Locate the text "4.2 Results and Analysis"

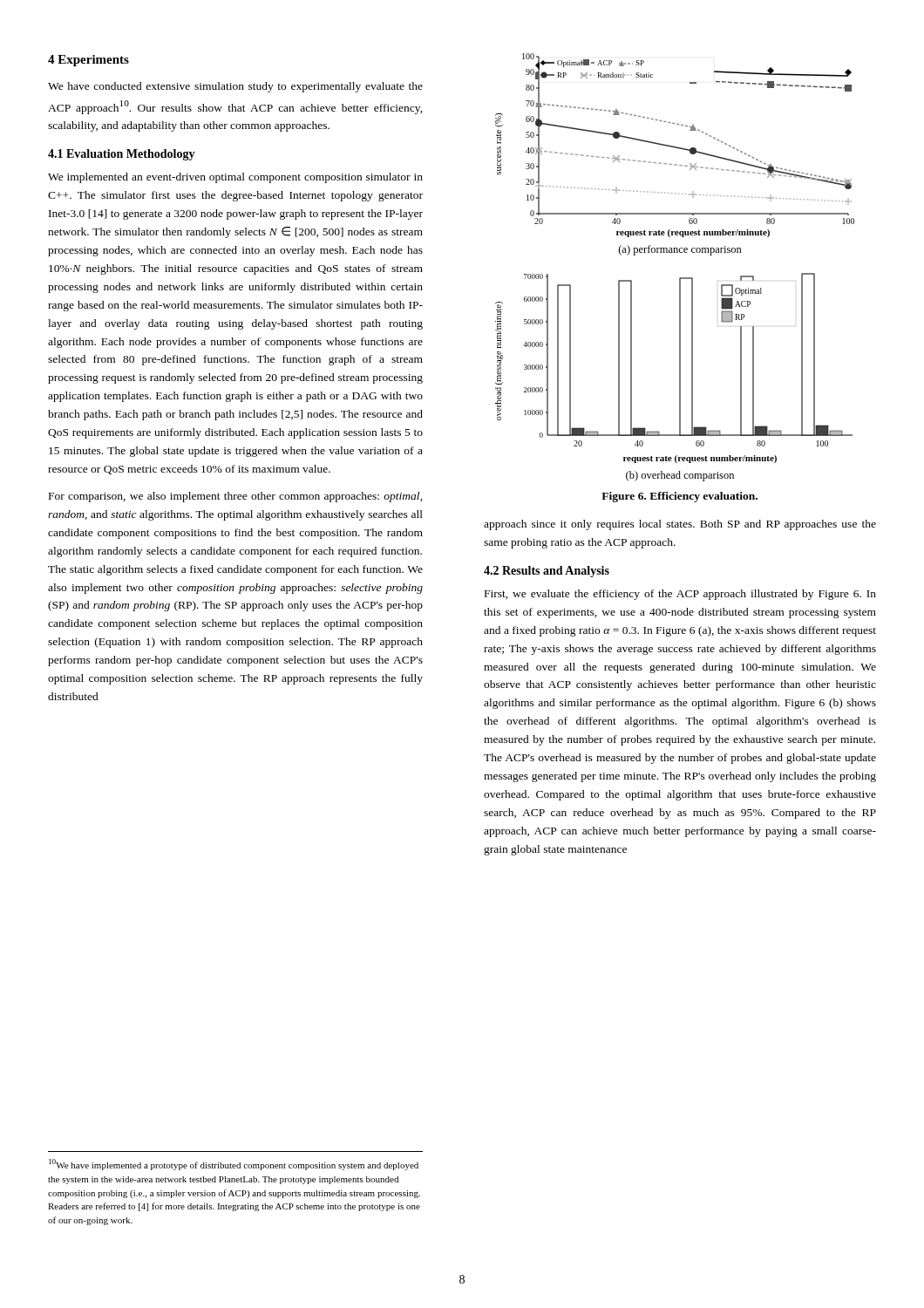pos(547,571)
